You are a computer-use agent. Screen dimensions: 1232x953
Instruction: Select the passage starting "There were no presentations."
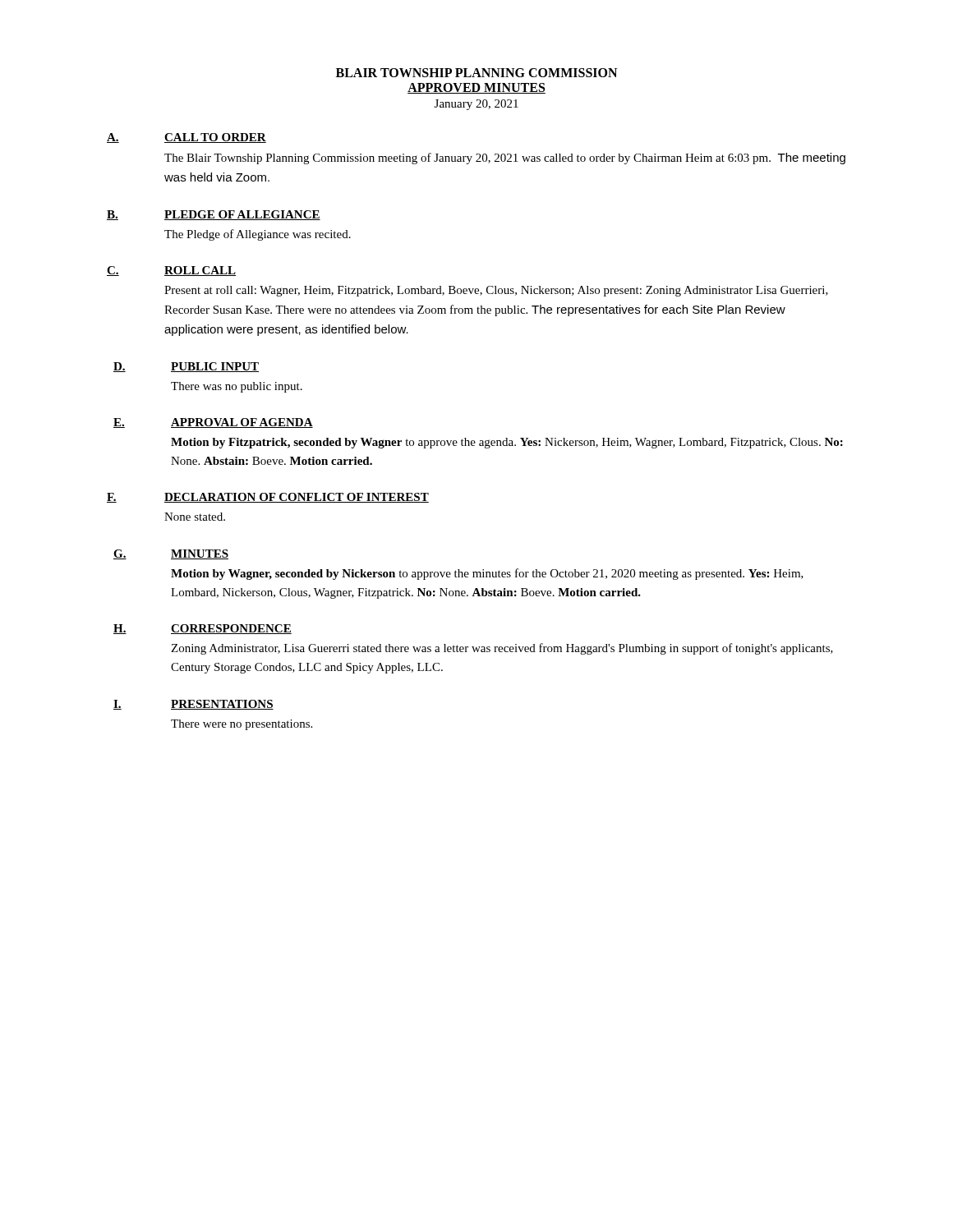[242, 723]
